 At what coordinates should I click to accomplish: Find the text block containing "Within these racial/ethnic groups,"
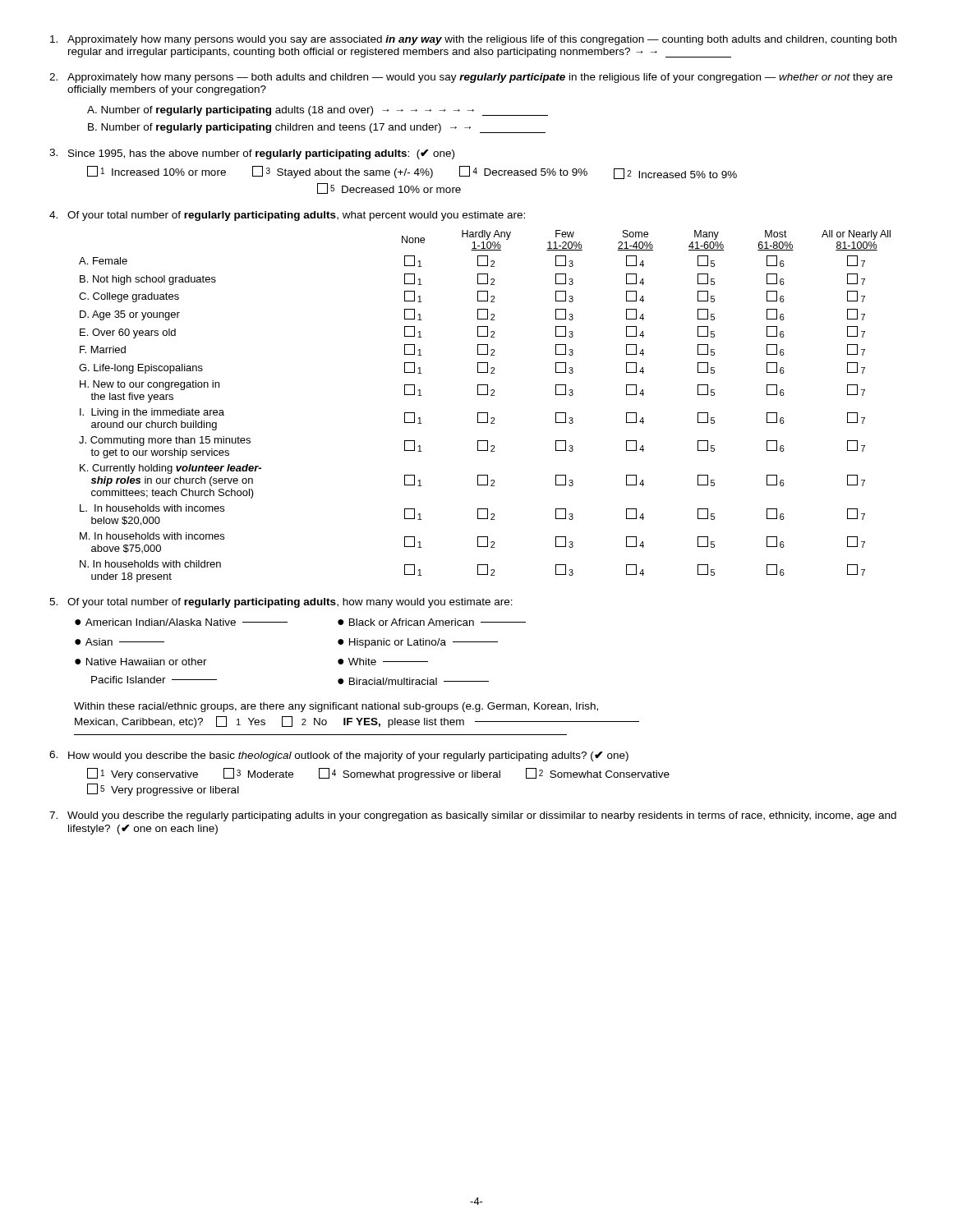point(337,706)
